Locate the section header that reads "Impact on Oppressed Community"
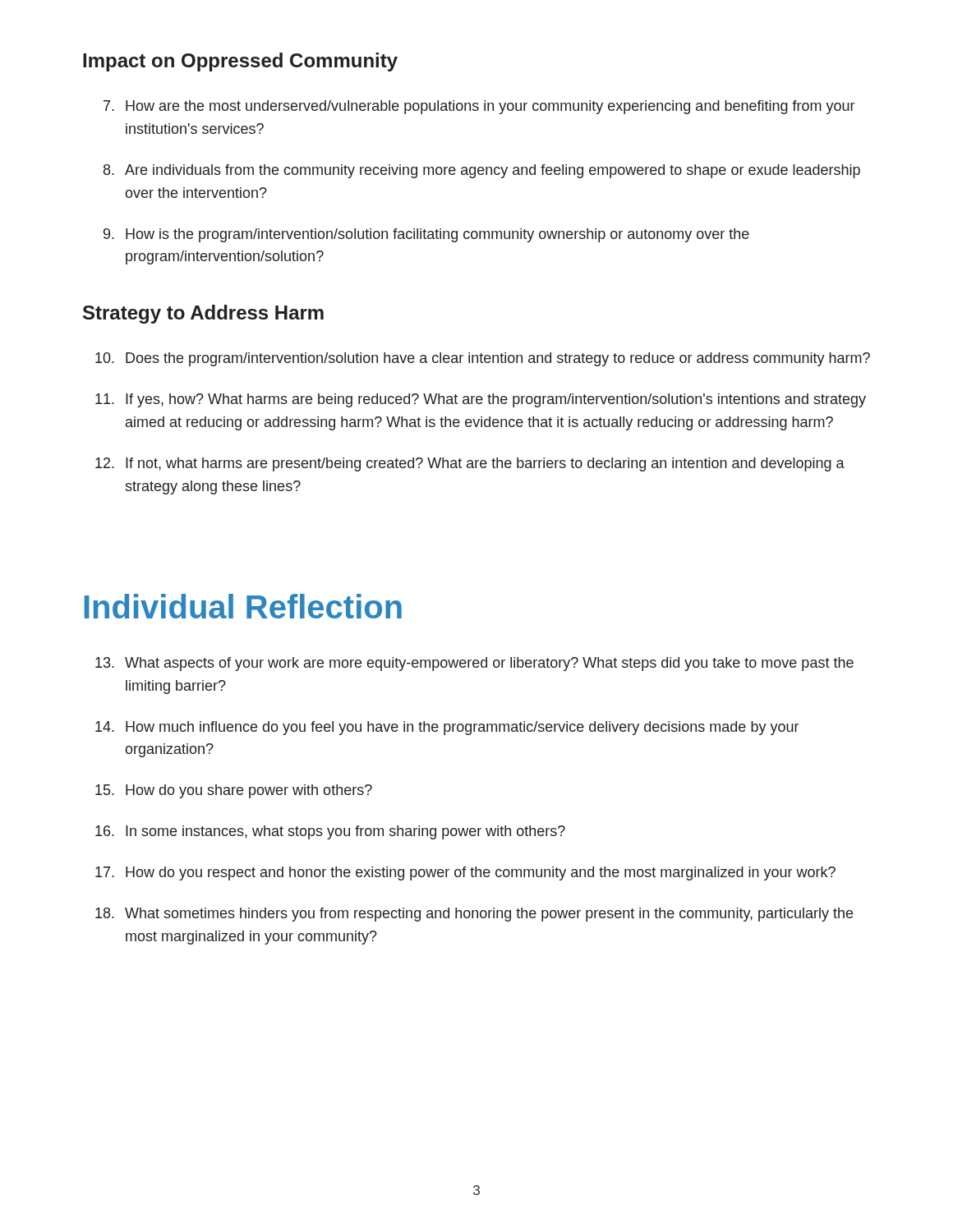The height and width of the screenshot is (1232, 953). pos(240,60)
